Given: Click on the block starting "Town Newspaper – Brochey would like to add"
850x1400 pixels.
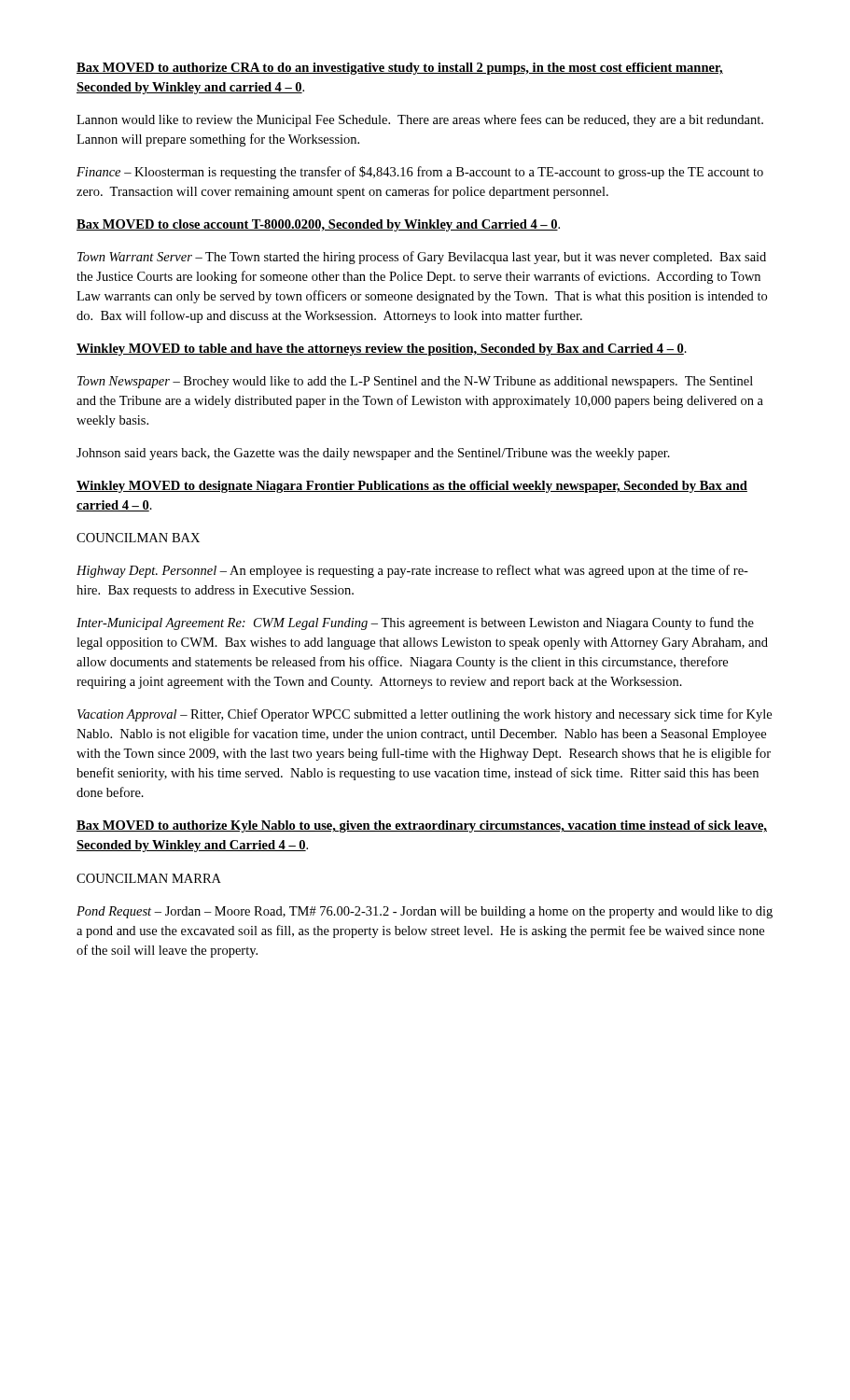Looking at the screenshot, I should pyautogui.click(x=420, y=401).
